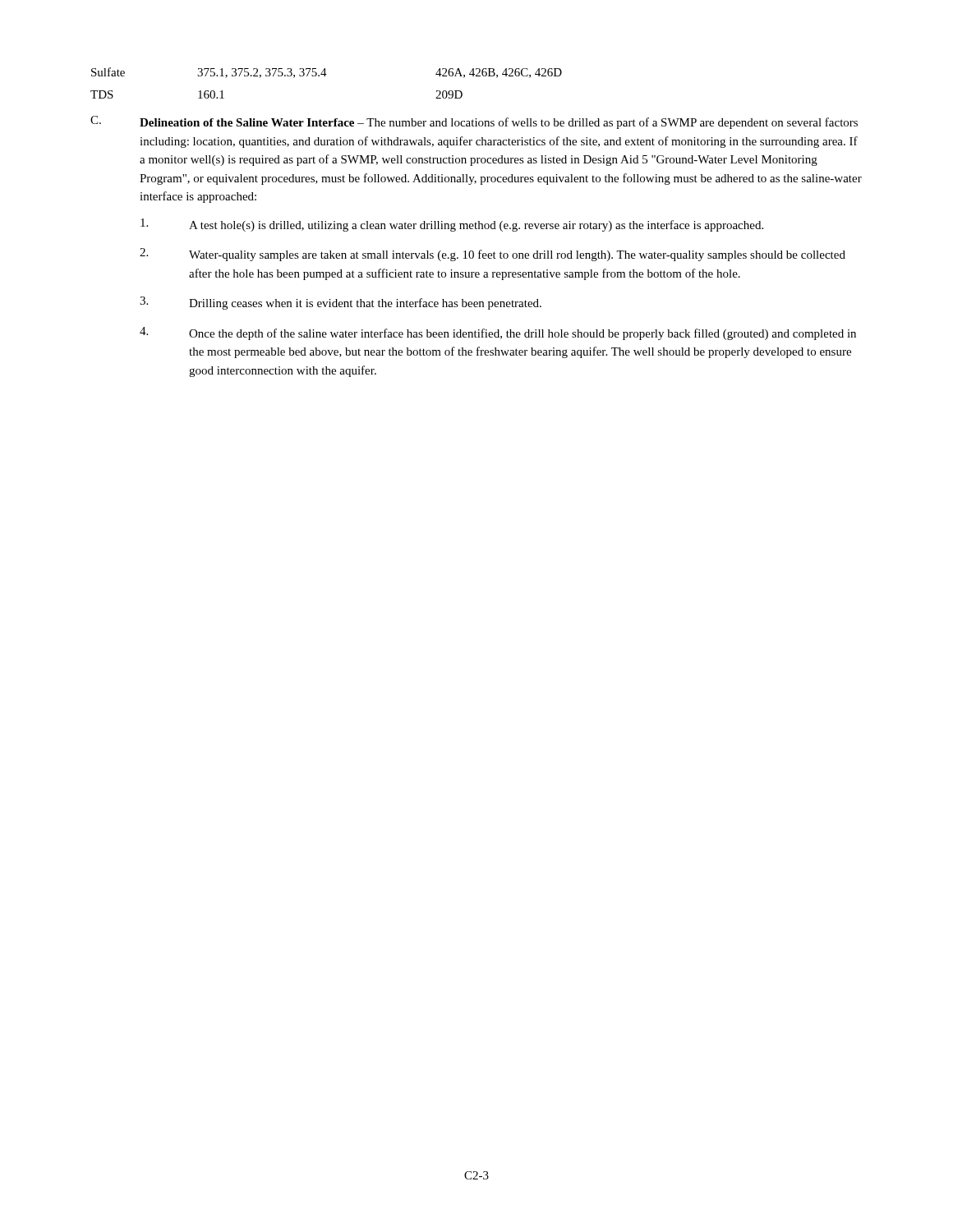Where is the passage that starts "2. Water-quality samples are"?

tap(501, 264)
